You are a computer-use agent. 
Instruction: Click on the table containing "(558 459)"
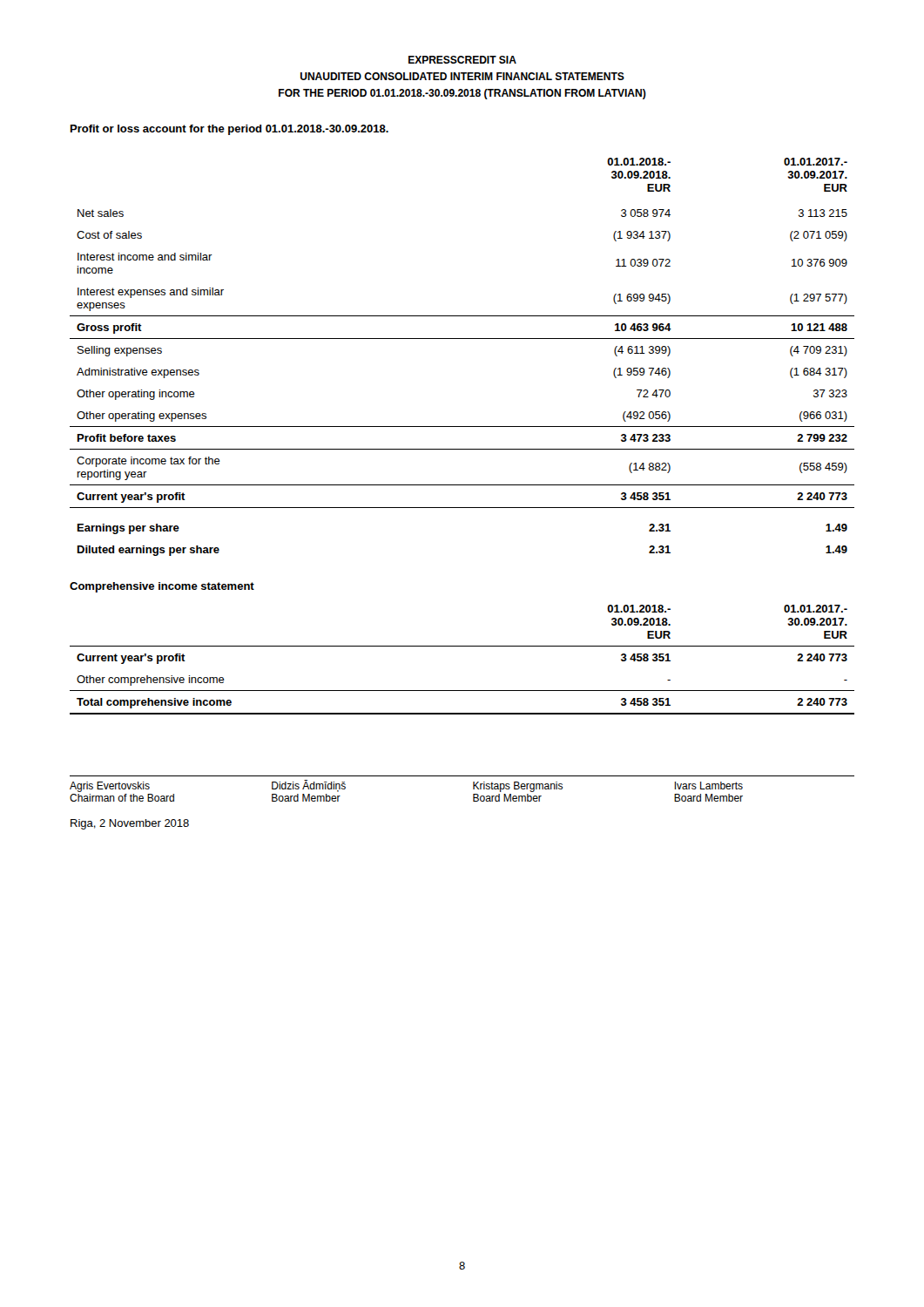462,355
